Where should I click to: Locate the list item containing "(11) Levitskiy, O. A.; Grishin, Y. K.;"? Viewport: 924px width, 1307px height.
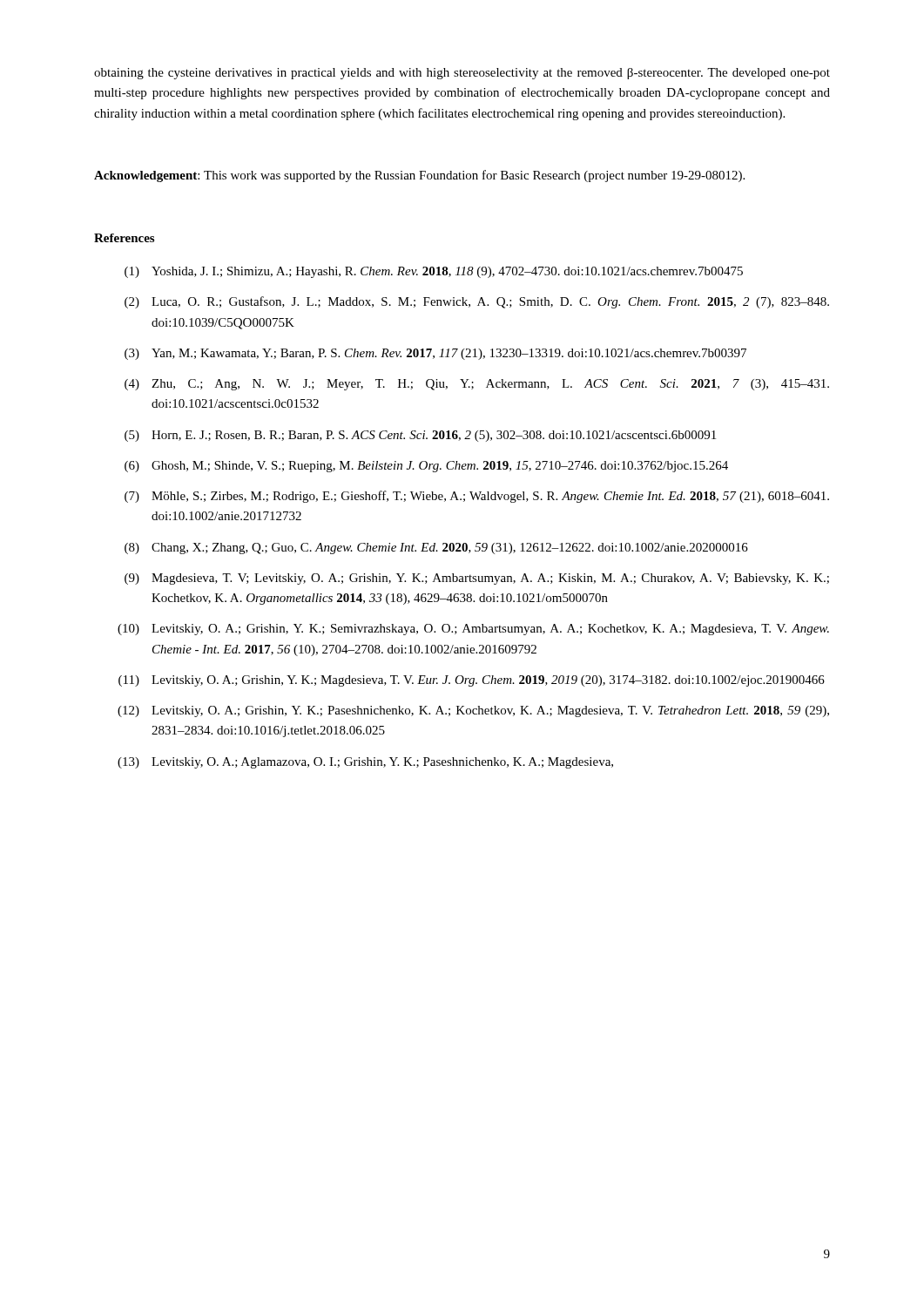(x=462, y=680)
